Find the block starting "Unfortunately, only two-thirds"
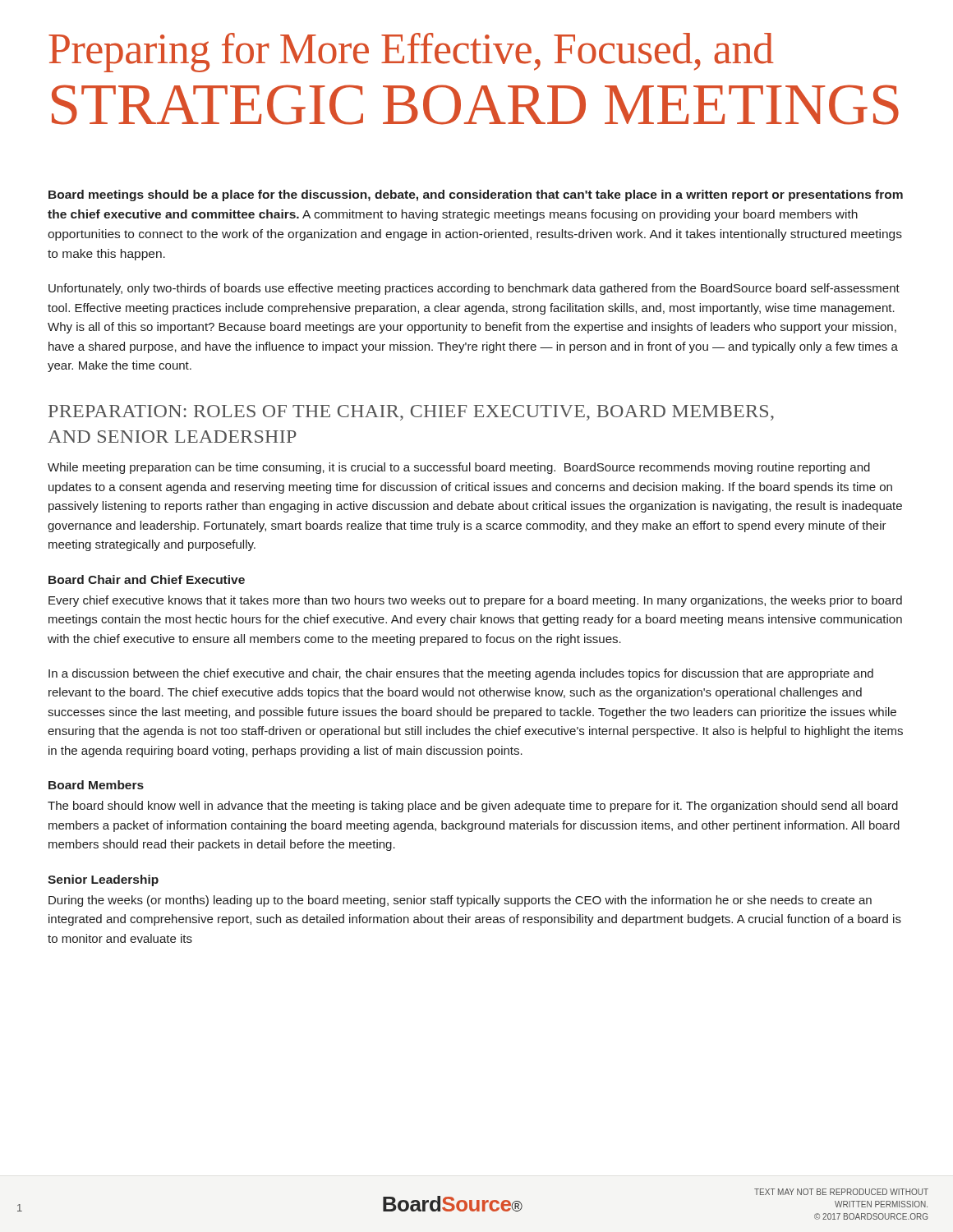953x1232 pixels. (x=476, y=327)
